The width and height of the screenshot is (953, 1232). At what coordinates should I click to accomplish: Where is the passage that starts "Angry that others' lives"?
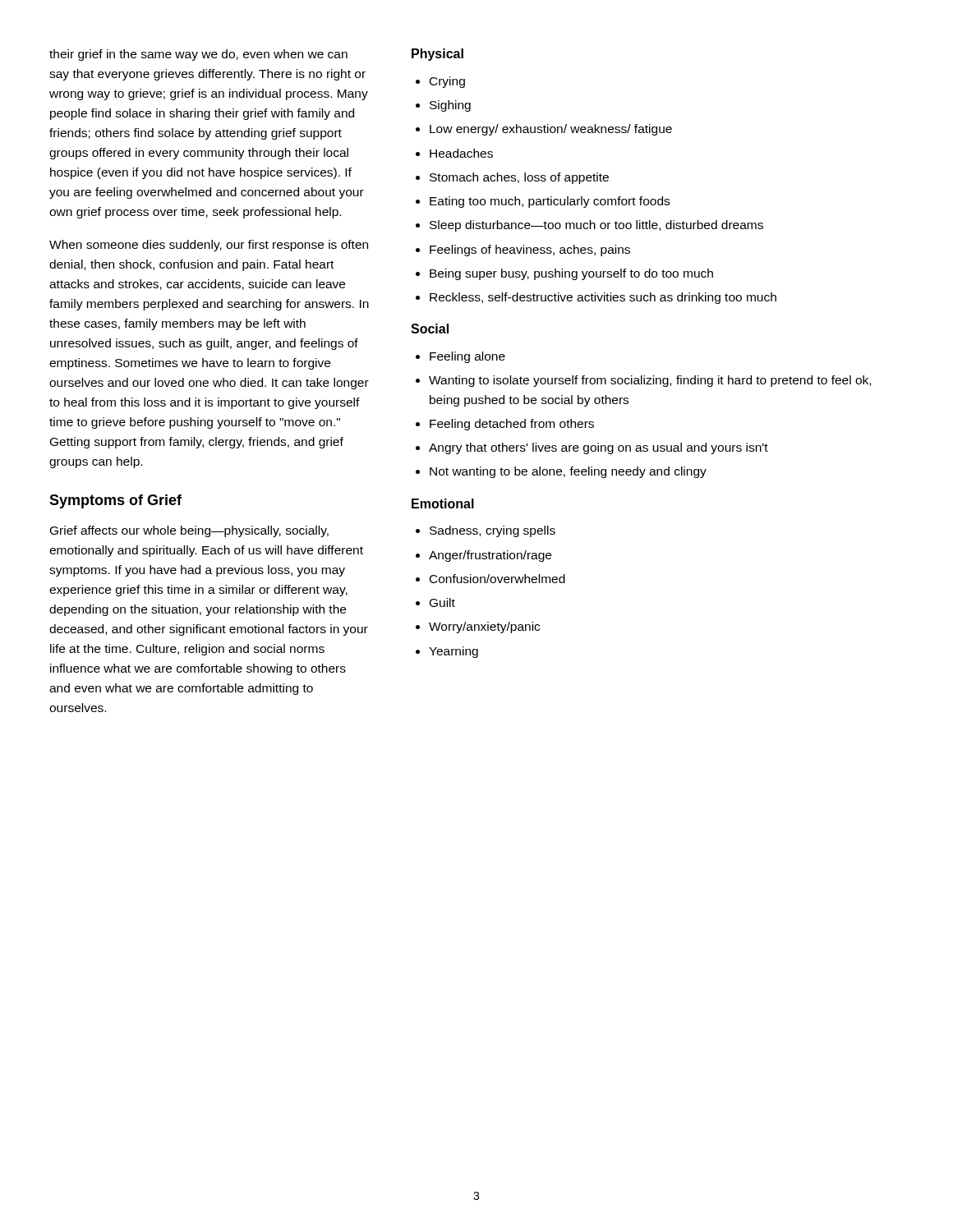(666, 447)
